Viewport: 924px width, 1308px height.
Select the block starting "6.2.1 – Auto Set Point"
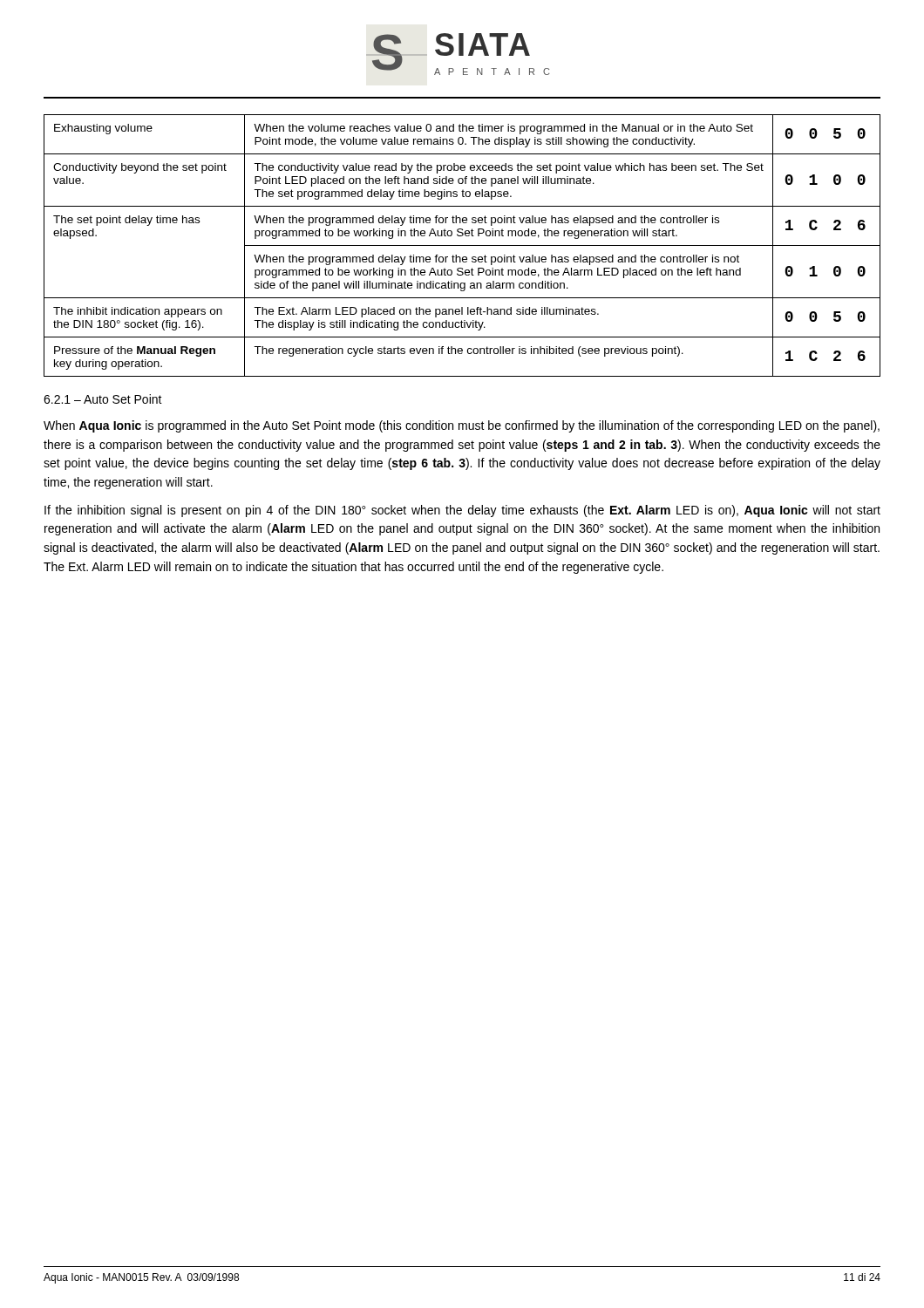(x=103, y=399)
